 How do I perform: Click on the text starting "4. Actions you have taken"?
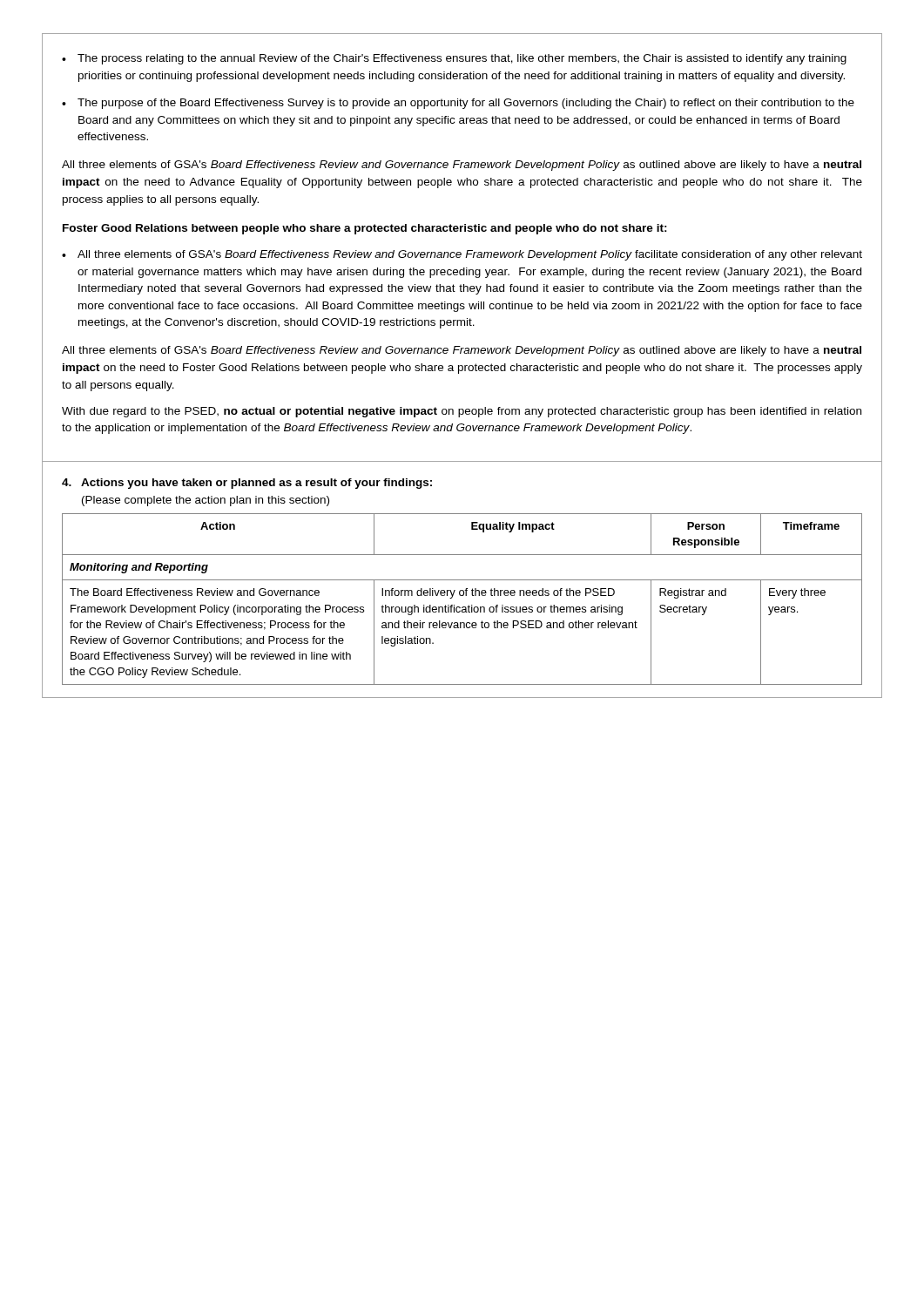coord(247,482)
